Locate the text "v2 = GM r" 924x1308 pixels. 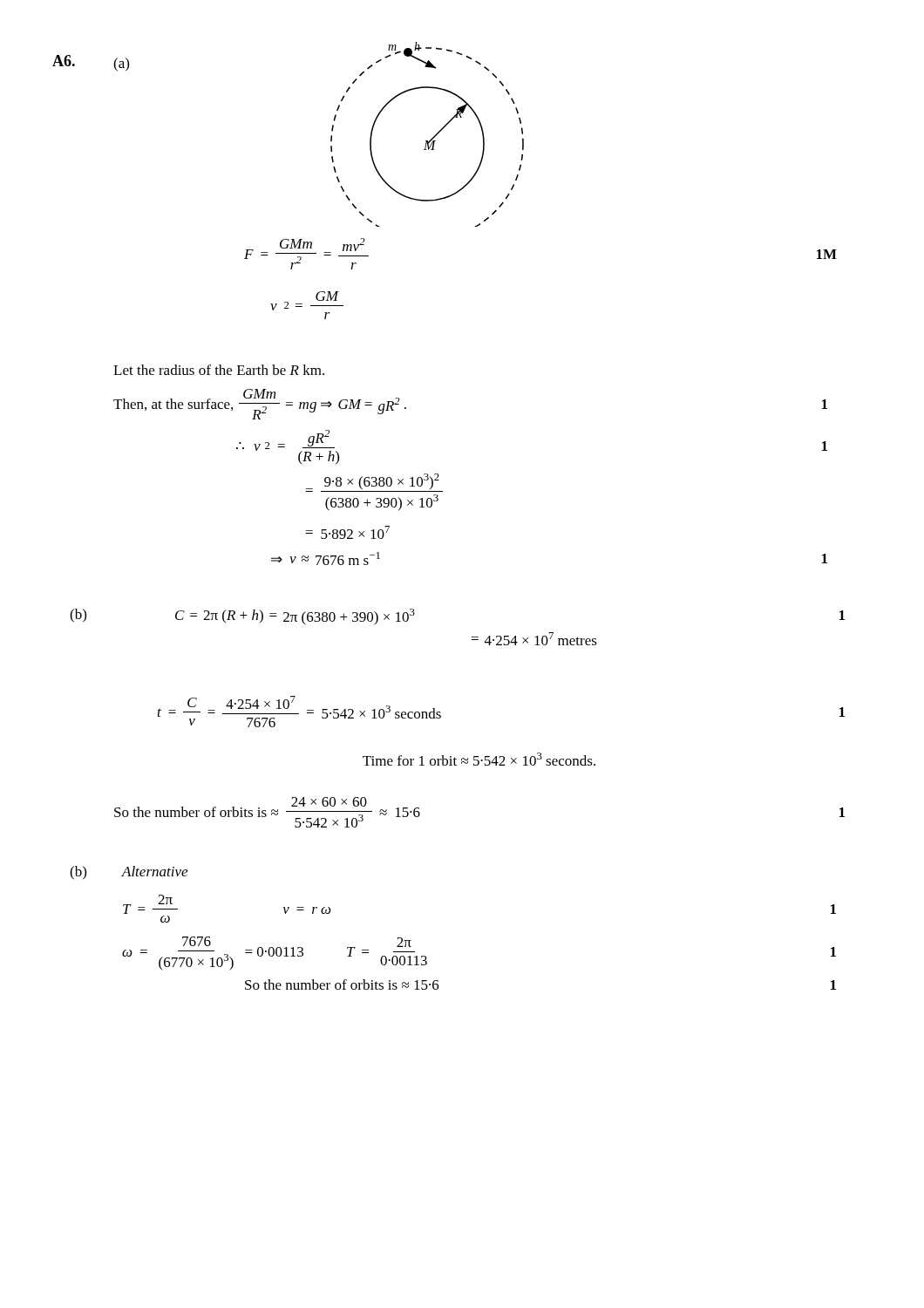point(307,305)
